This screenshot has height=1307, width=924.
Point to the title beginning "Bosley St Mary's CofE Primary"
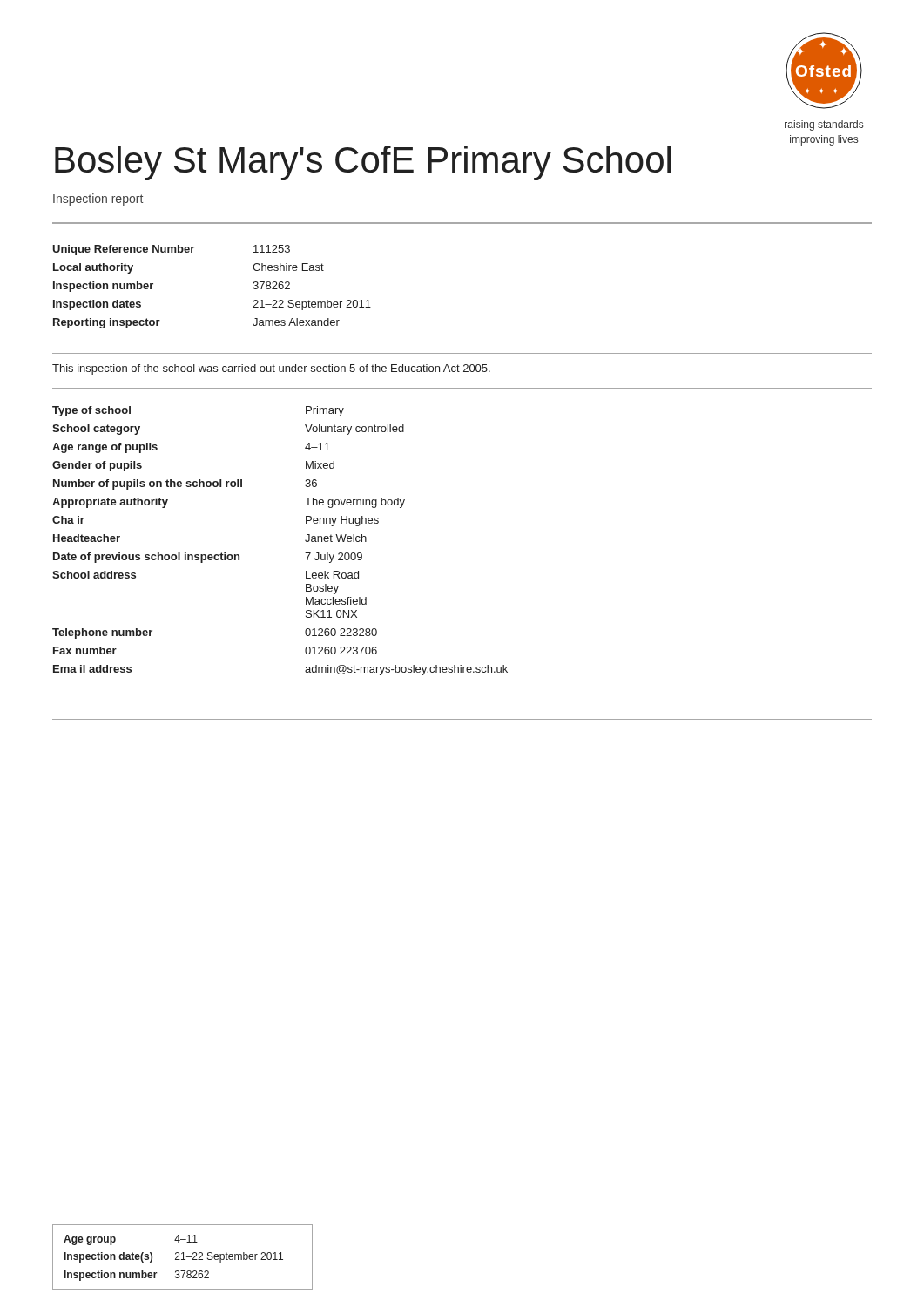point(363,160)
